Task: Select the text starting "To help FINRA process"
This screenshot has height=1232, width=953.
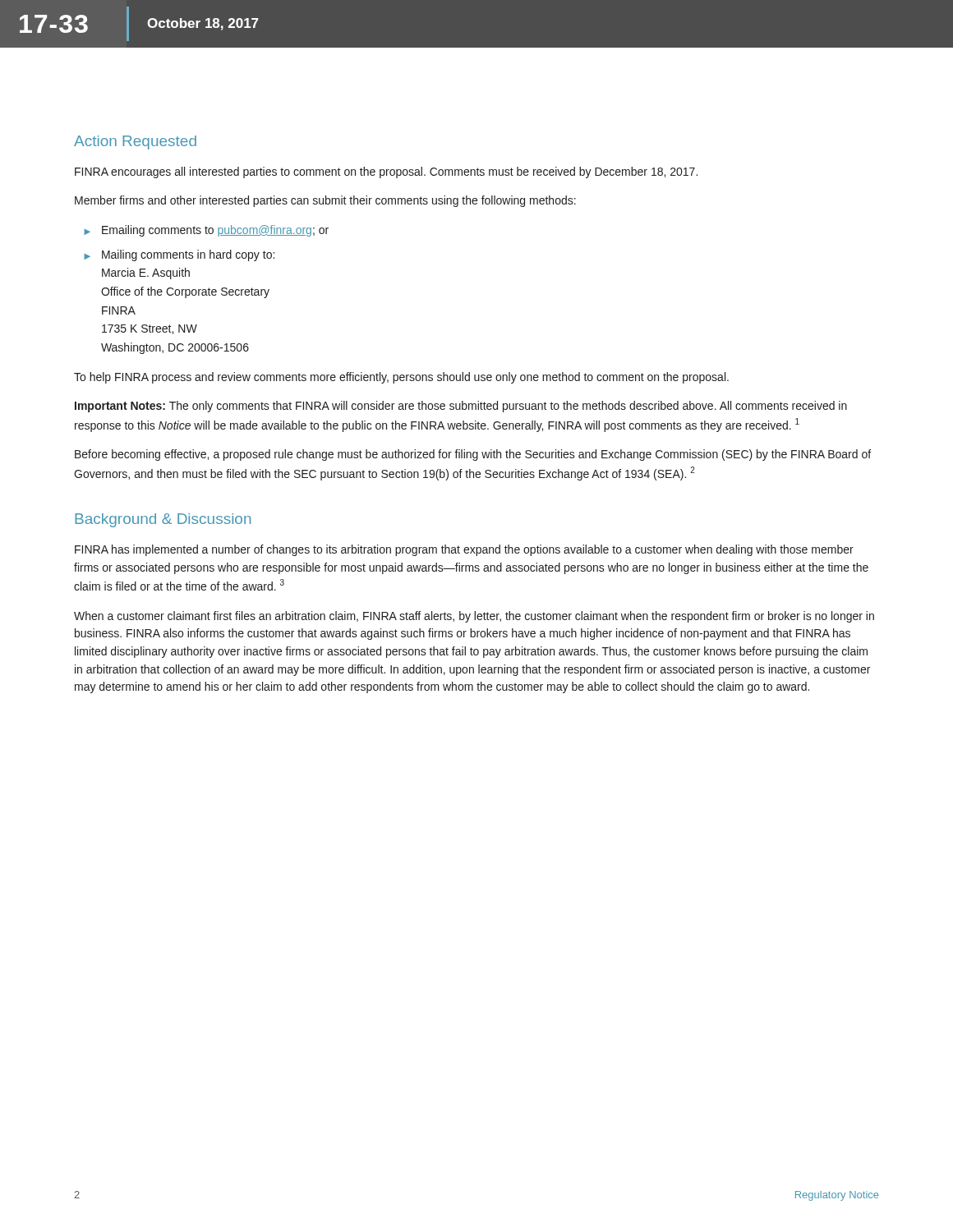Action: coord(476,377)
